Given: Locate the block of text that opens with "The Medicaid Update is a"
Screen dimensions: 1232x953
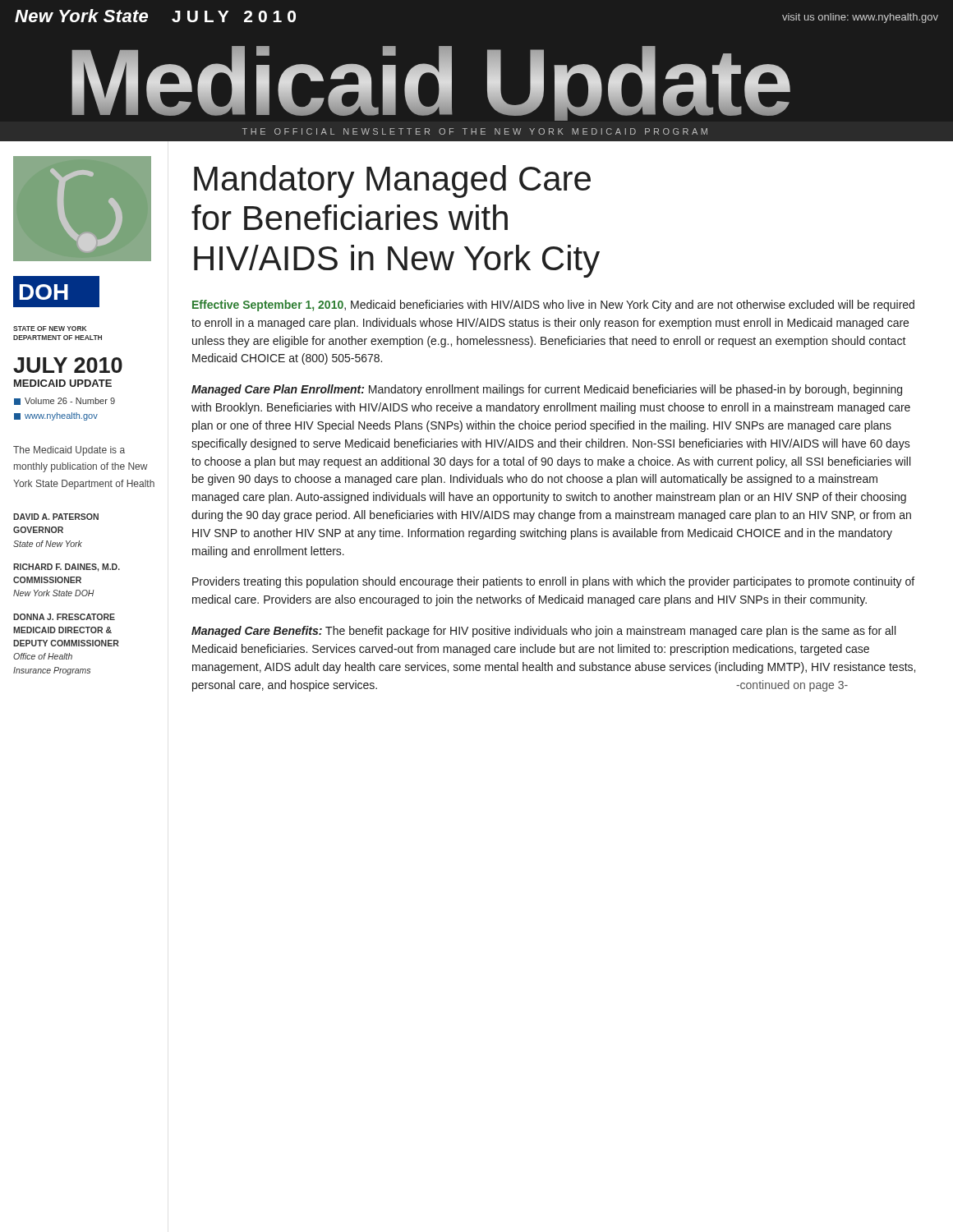Looking at the screenshot, I should pyautogui.click(x=84, y=467).
